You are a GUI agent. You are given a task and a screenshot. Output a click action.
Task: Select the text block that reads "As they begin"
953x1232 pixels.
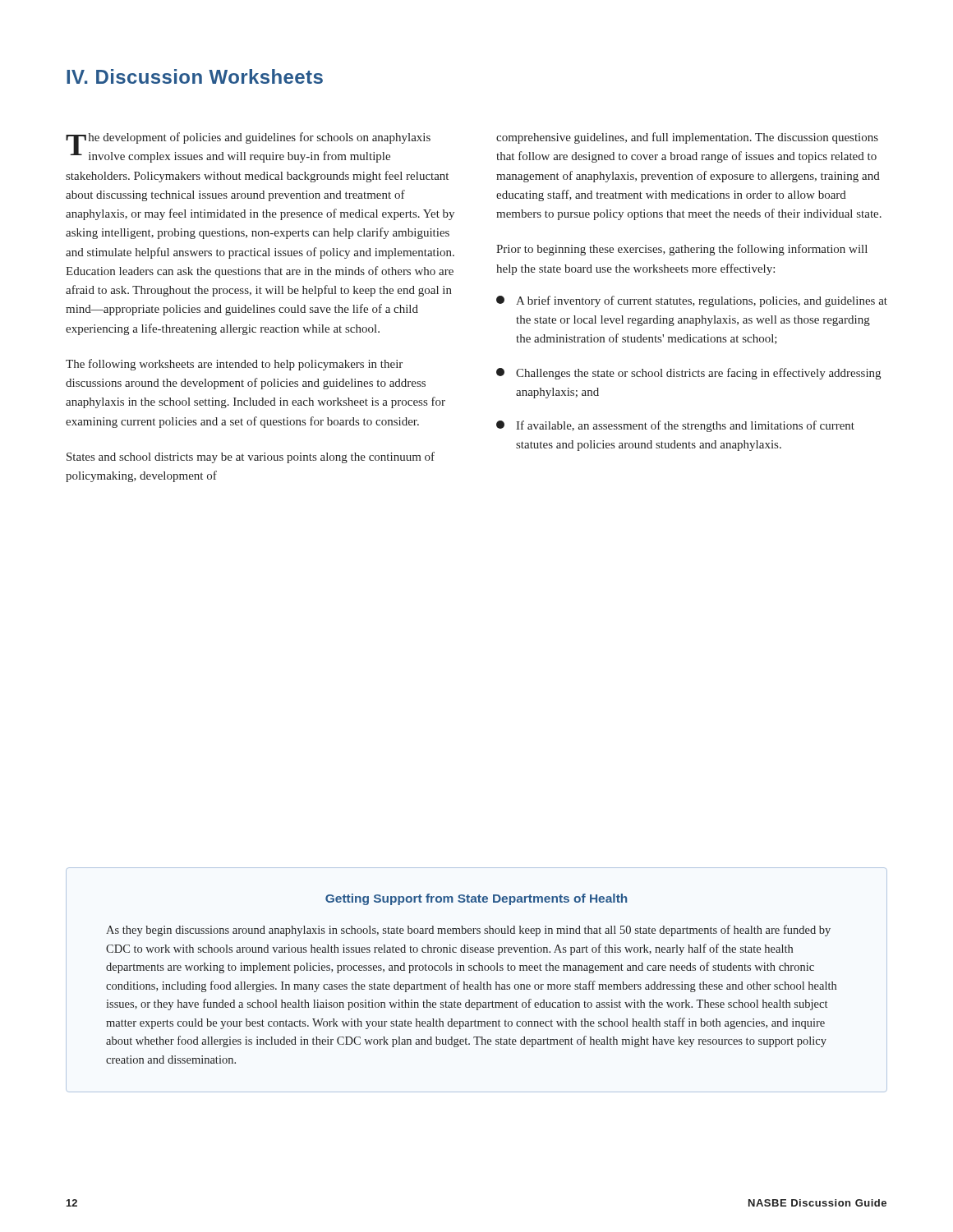click(x=471, y=995)
